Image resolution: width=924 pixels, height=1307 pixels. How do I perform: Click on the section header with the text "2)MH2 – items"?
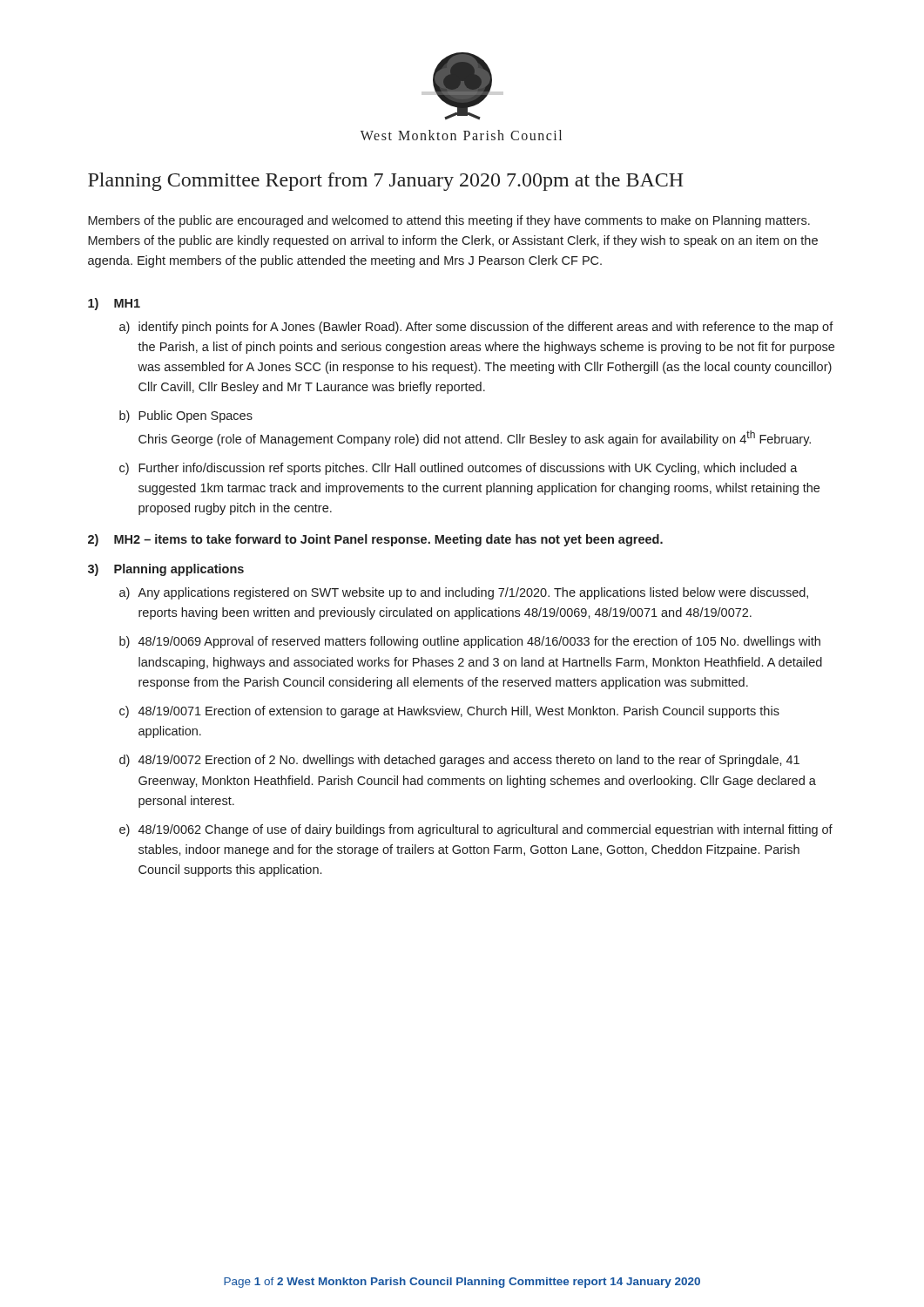(375, 539)
